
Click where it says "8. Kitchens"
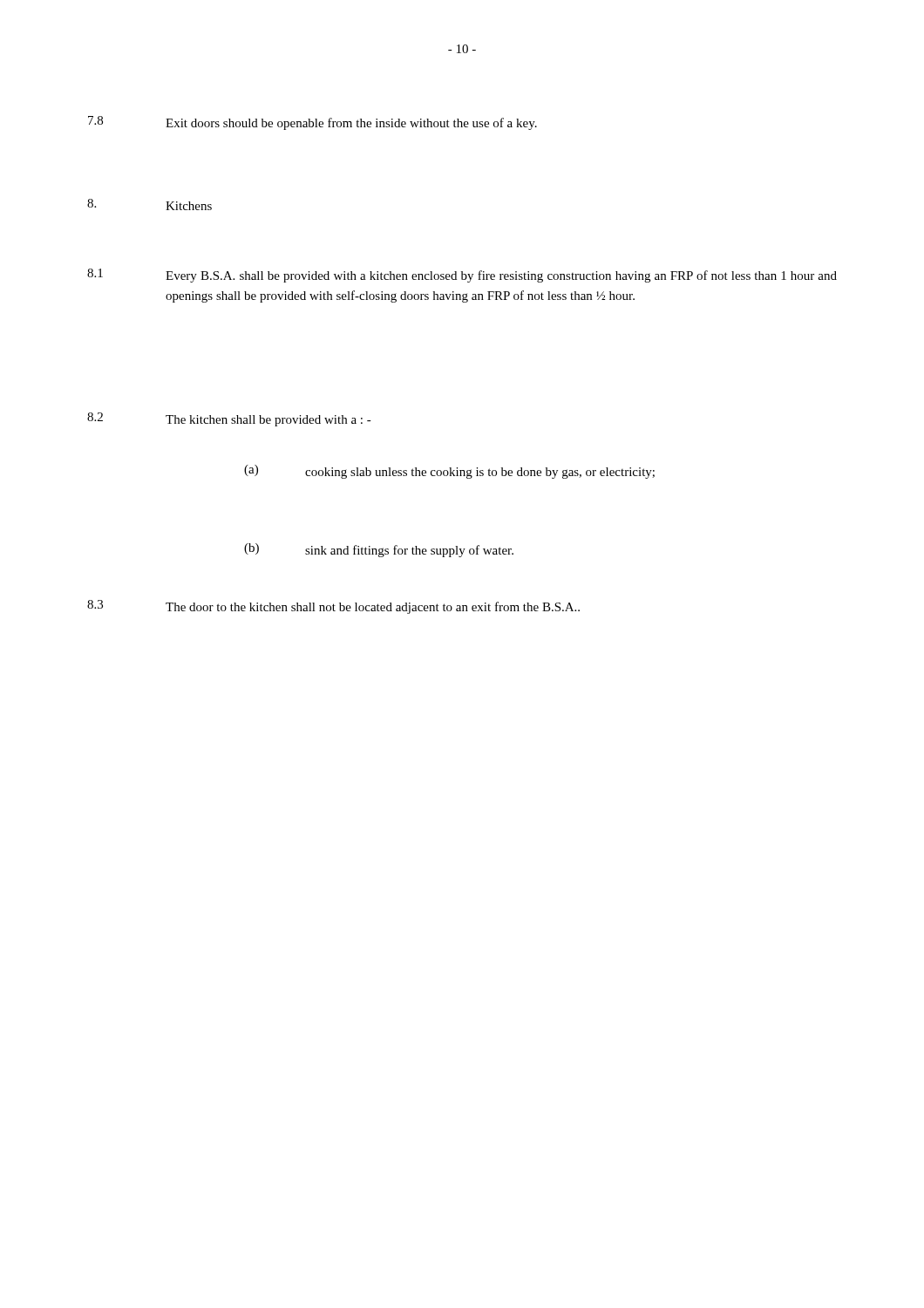[x=89, y=204]
